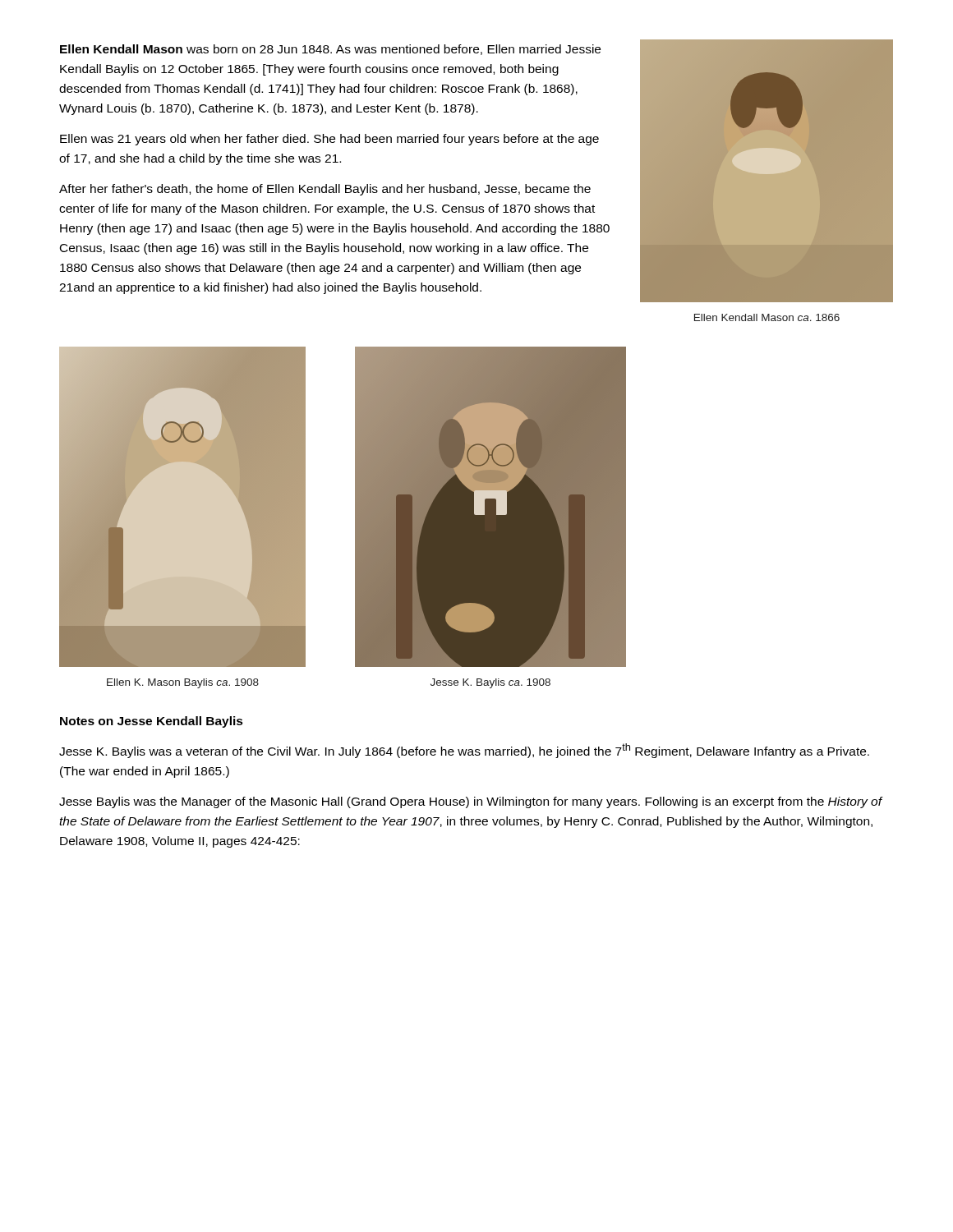Point to "Notes on Jesse Kendall Baylis"
Image resolution: width=953 pixels, height=1232 pixels.
(151, 721)
